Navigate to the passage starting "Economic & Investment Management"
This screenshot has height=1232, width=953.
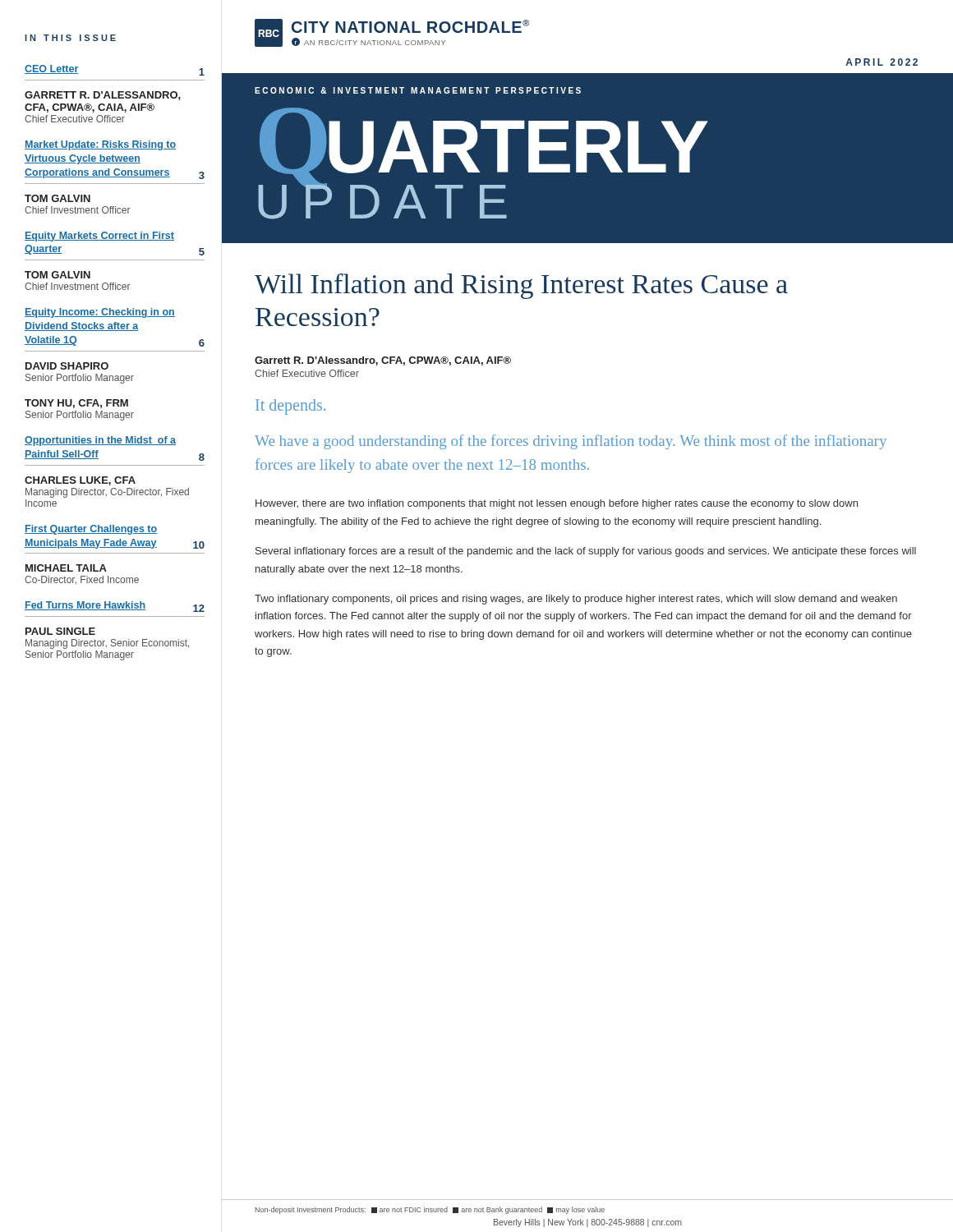pos(587,157)
